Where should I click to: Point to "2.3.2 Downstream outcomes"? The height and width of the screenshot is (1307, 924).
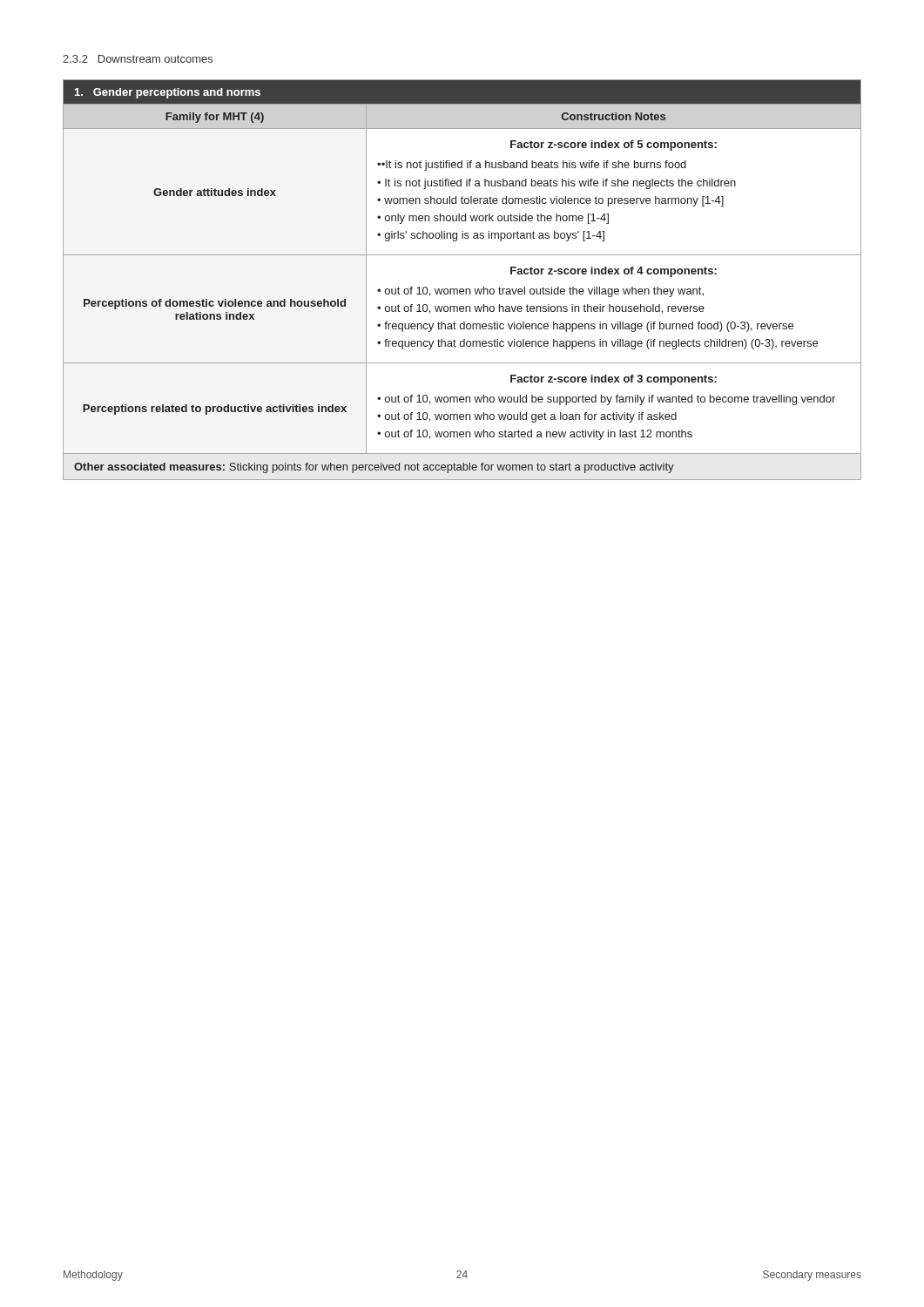click(x=138, y=59)
